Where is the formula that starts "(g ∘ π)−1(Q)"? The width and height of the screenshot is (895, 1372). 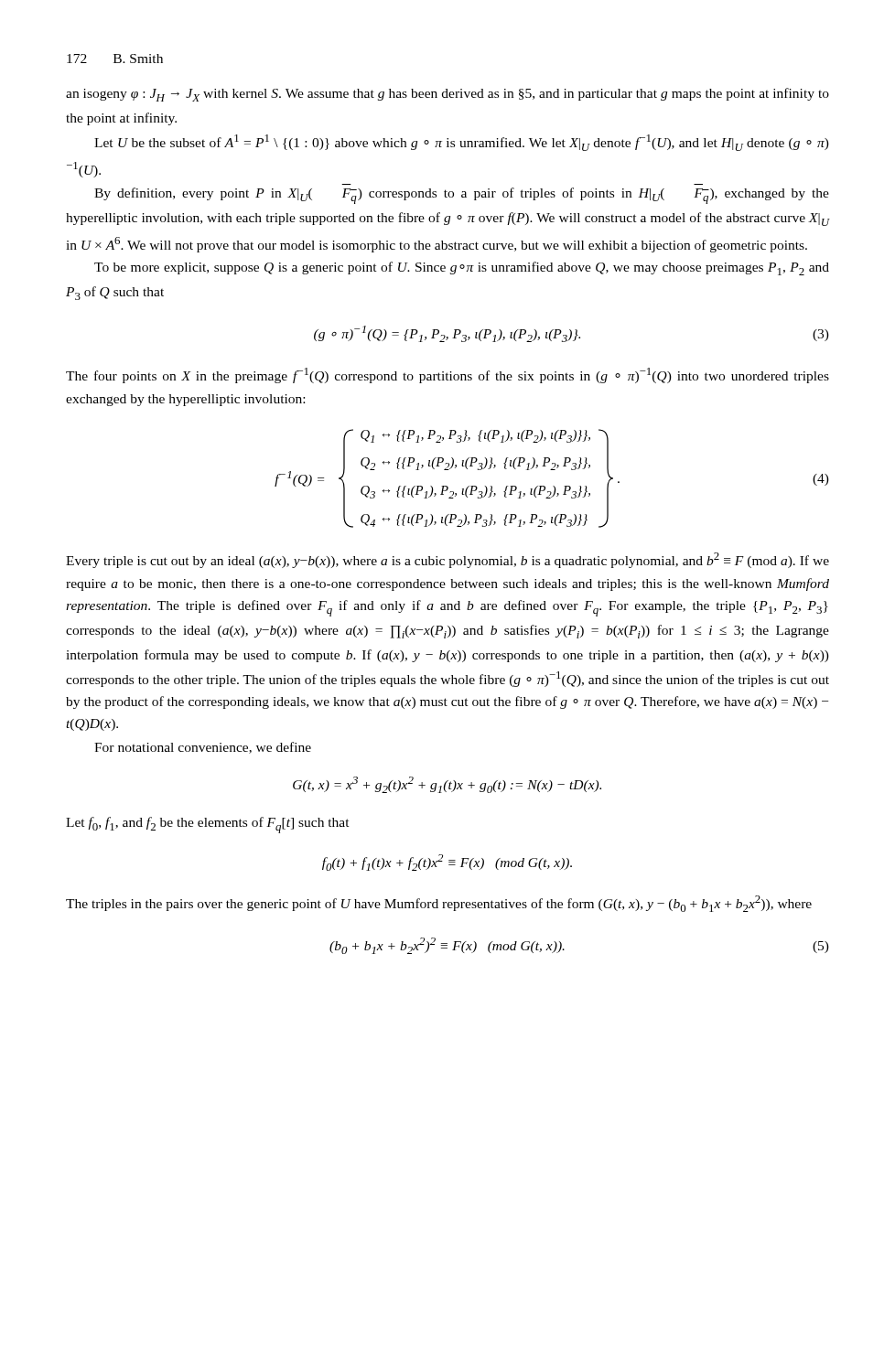(x=571, y=334)
